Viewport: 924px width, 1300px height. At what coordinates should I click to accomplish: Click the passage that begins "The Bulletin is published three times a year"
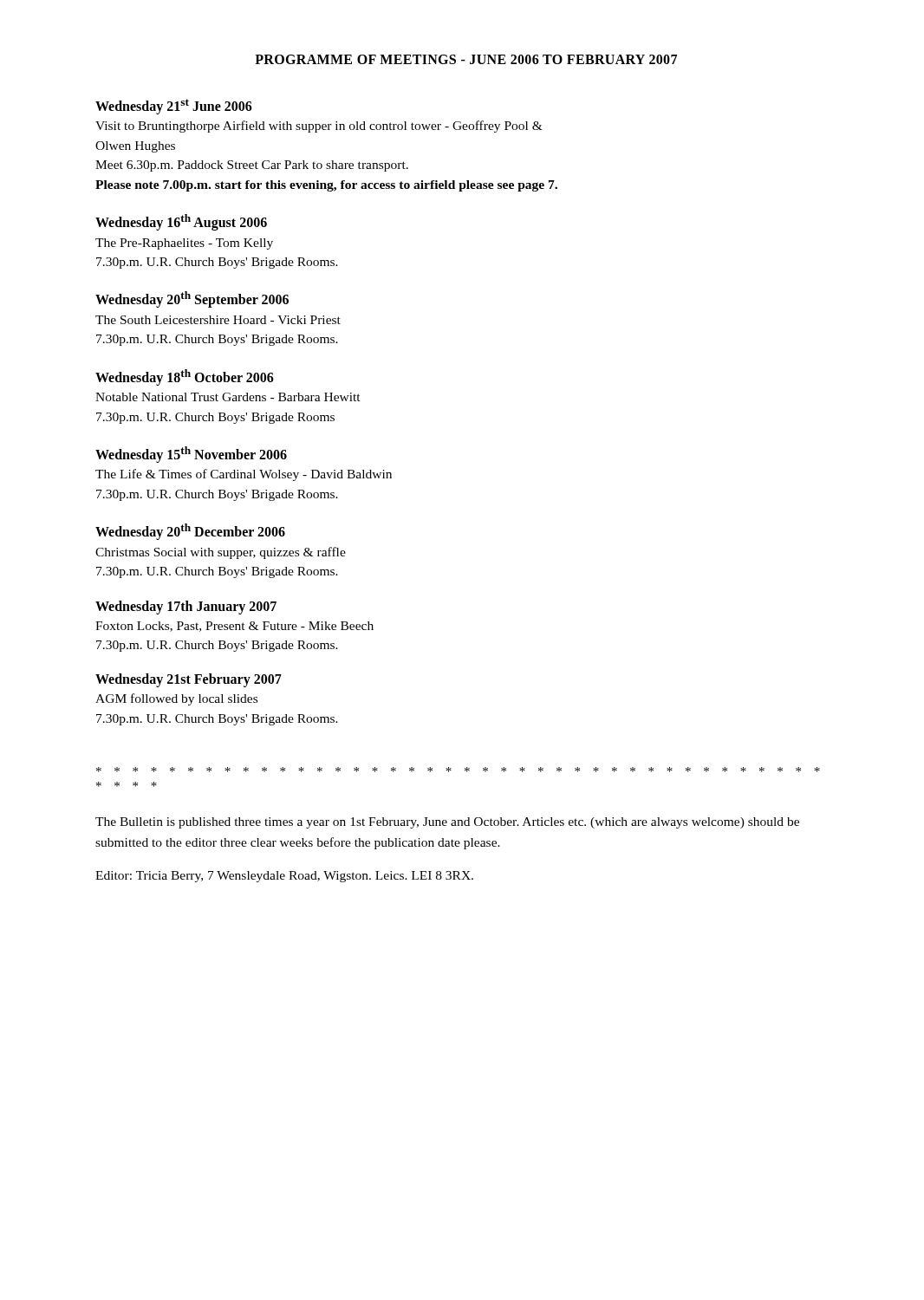(x=447, y=832)
